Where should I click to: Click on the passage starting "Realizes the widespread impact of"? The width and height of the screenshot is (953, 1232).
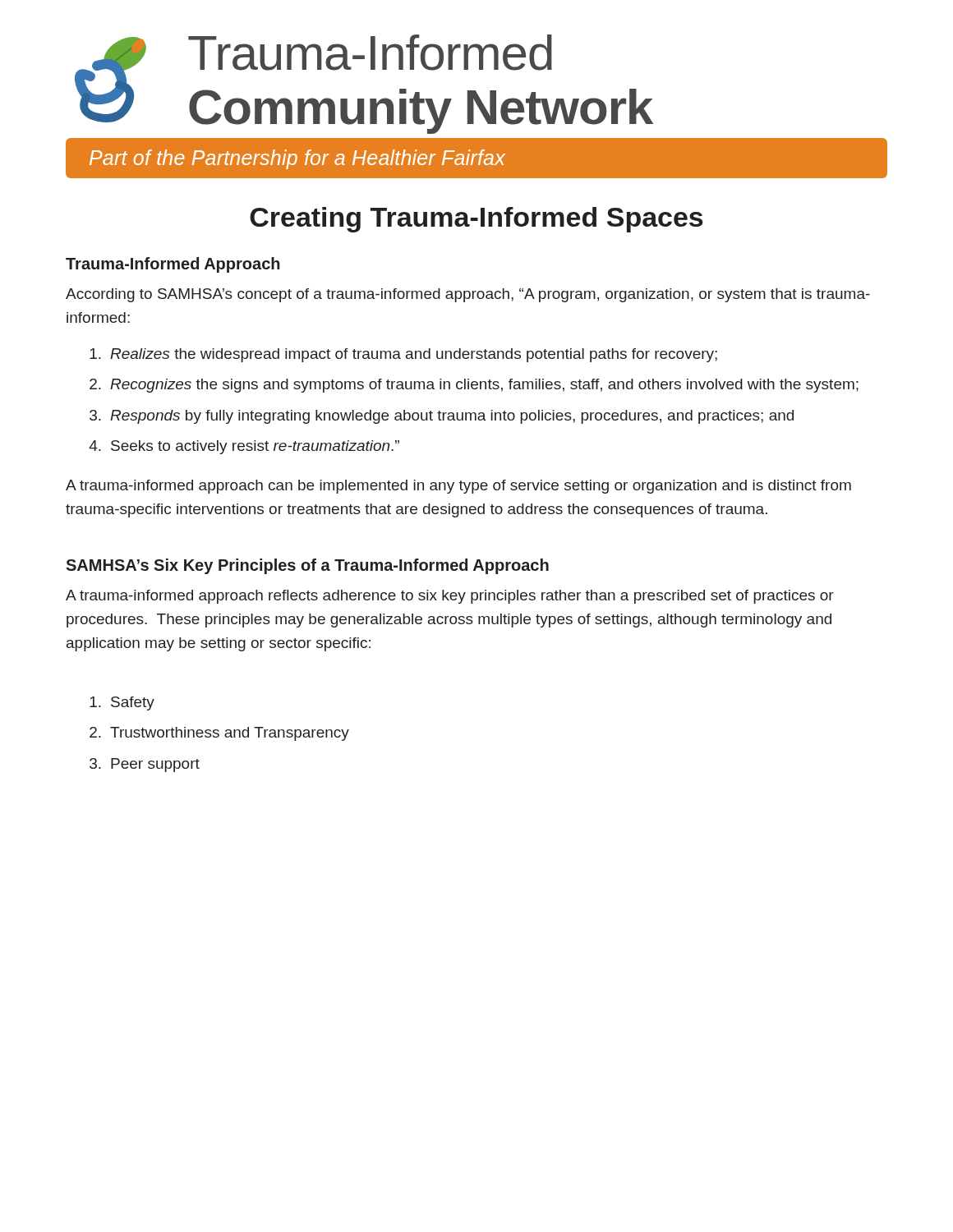click(396, 354)
